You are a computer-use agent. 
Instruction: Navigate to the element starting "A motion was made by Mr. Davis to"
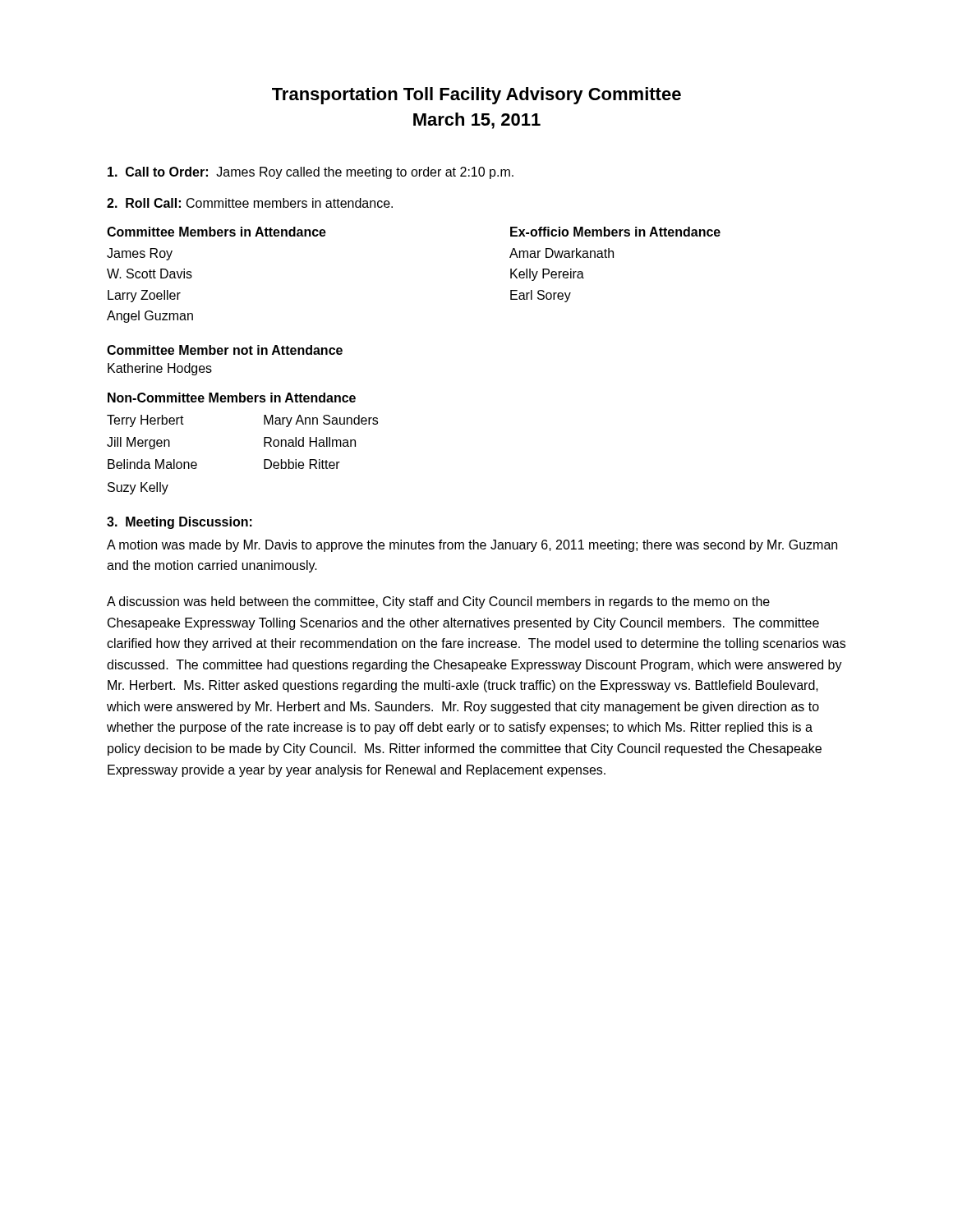pyautogui.click(x=472, y=555)
